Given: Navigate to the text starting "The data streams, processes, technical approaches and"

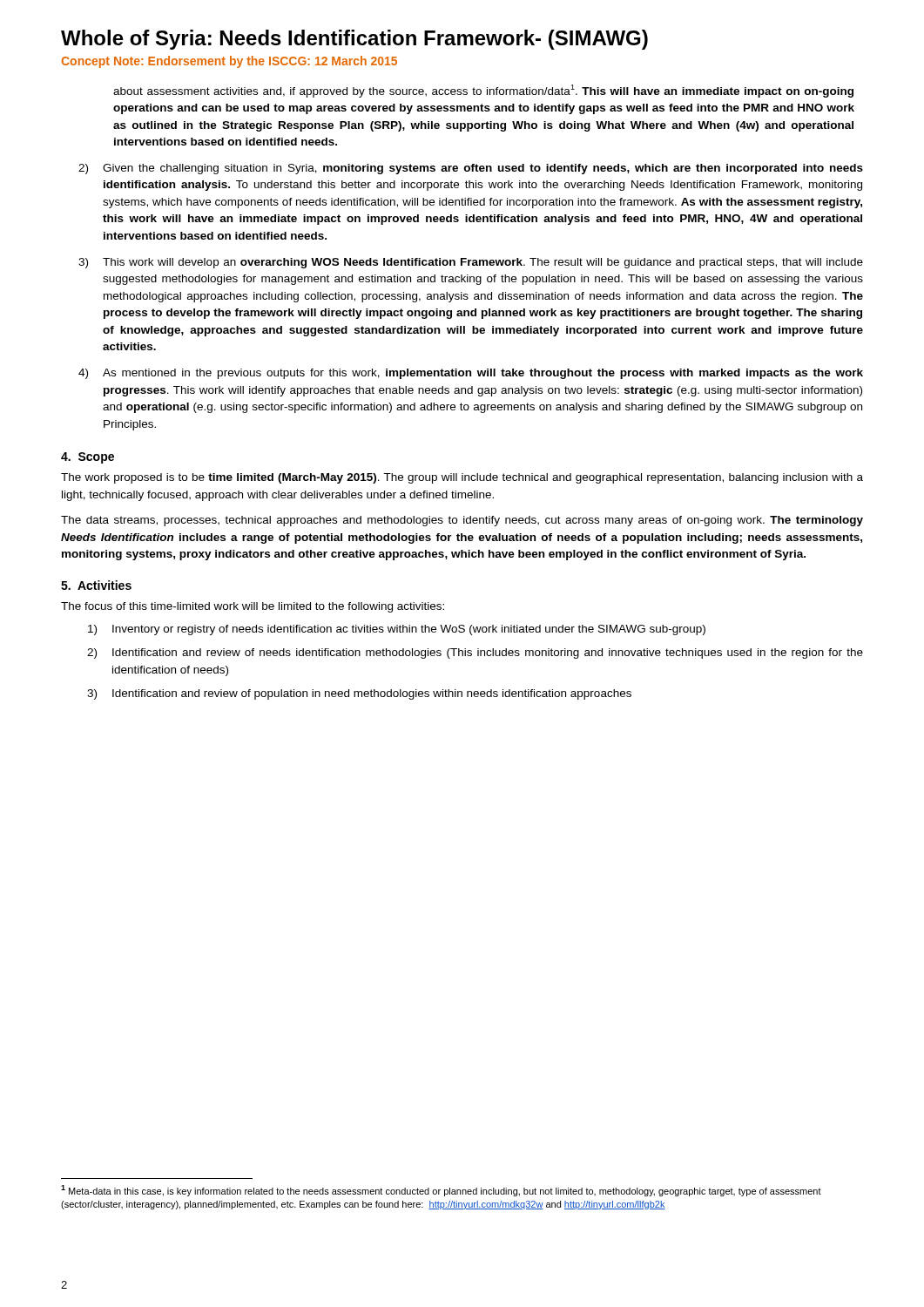Looking at the screenshot, I should click(x=462, y=537).
